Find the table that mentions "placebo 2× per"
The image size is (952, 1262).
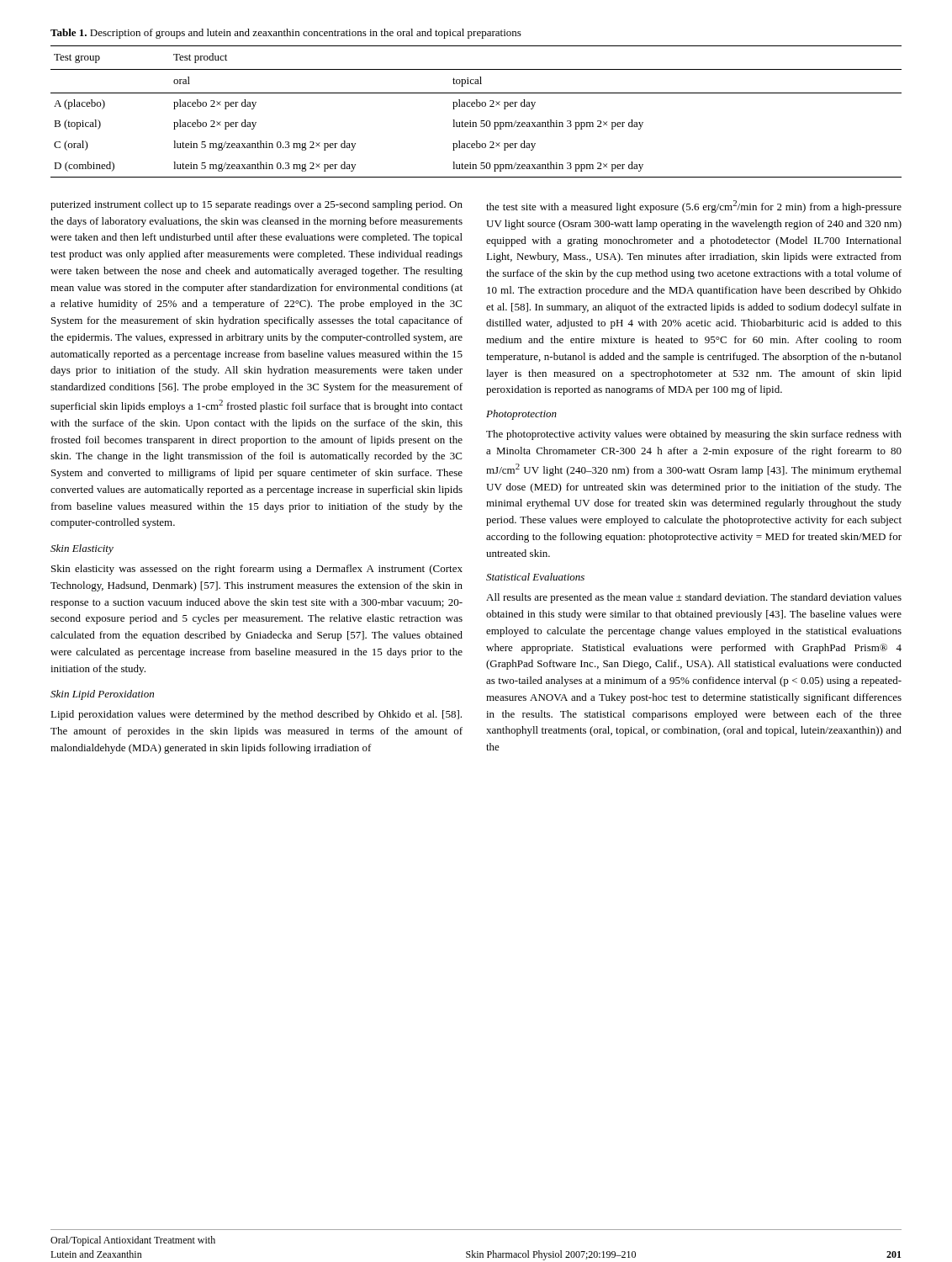tap(476, 111)
